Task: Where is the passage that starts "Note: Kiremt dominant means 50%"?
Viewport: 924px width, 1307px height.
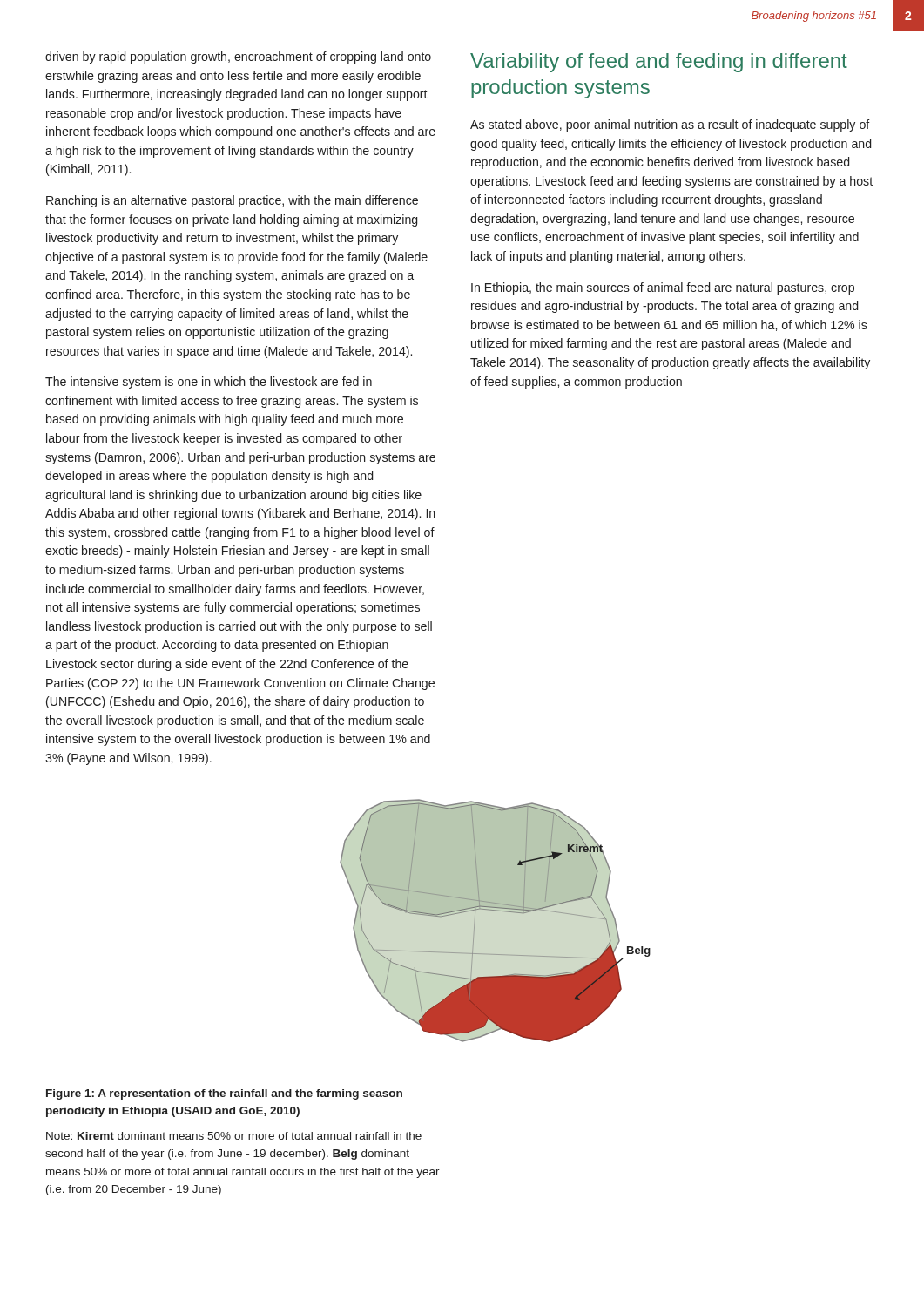Action: (242, 1162)
